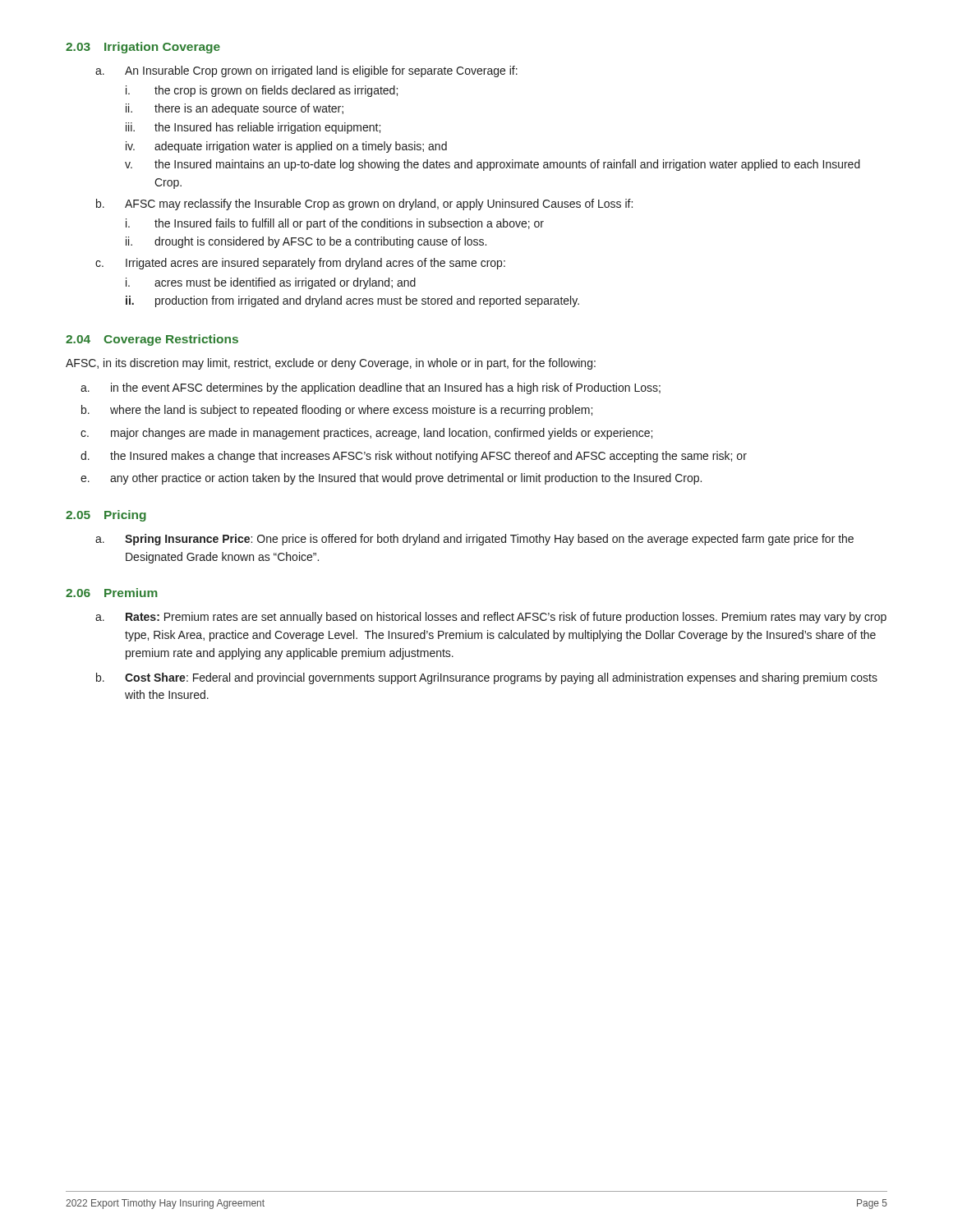953x1232 pixels.
Task: Point to the block beginning "i. acres must be"
Action: (x=270, y=283)
